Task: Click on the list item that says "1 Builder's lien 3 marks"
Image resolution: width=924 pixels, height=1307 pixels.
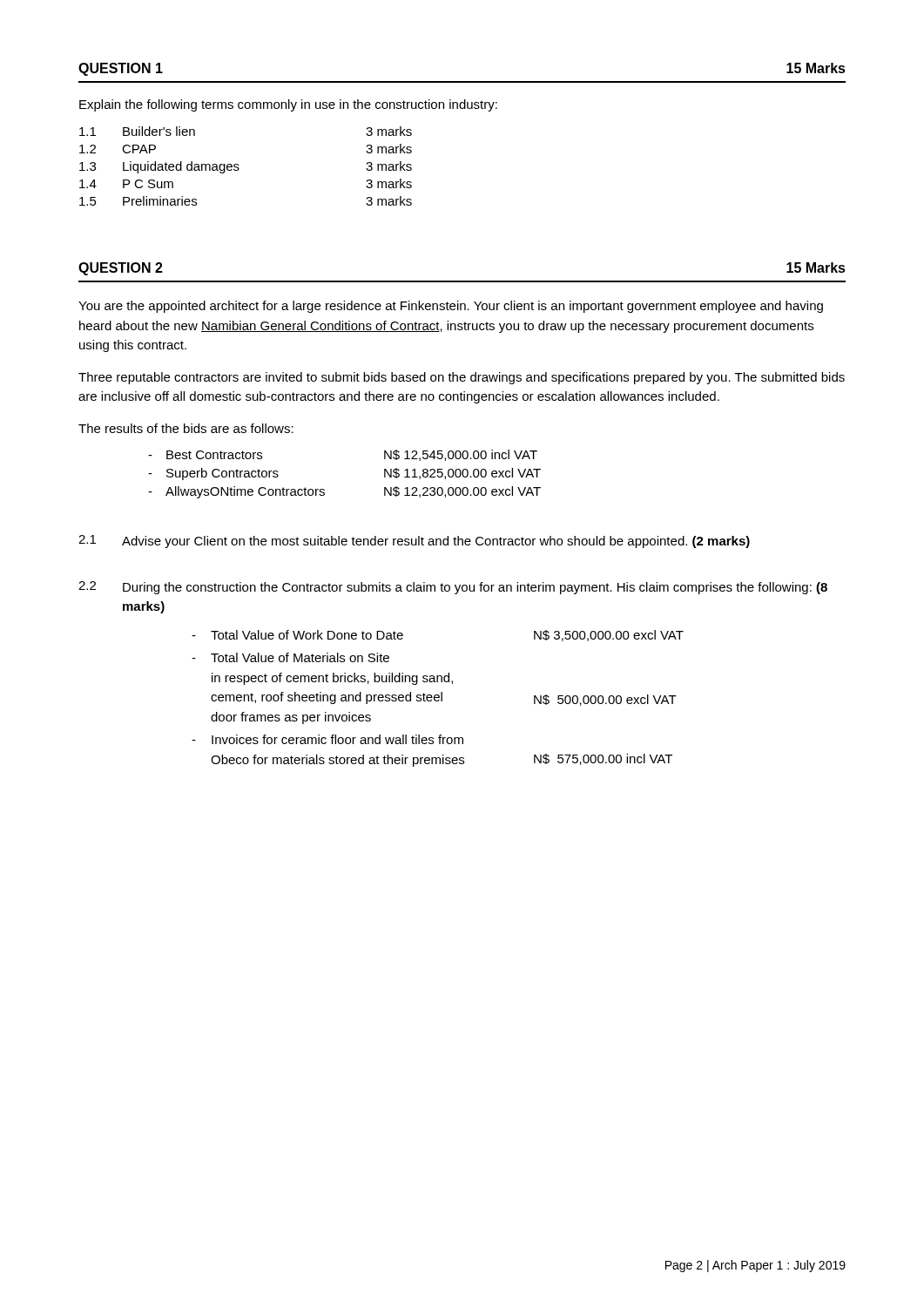Action: pos(161,131)
